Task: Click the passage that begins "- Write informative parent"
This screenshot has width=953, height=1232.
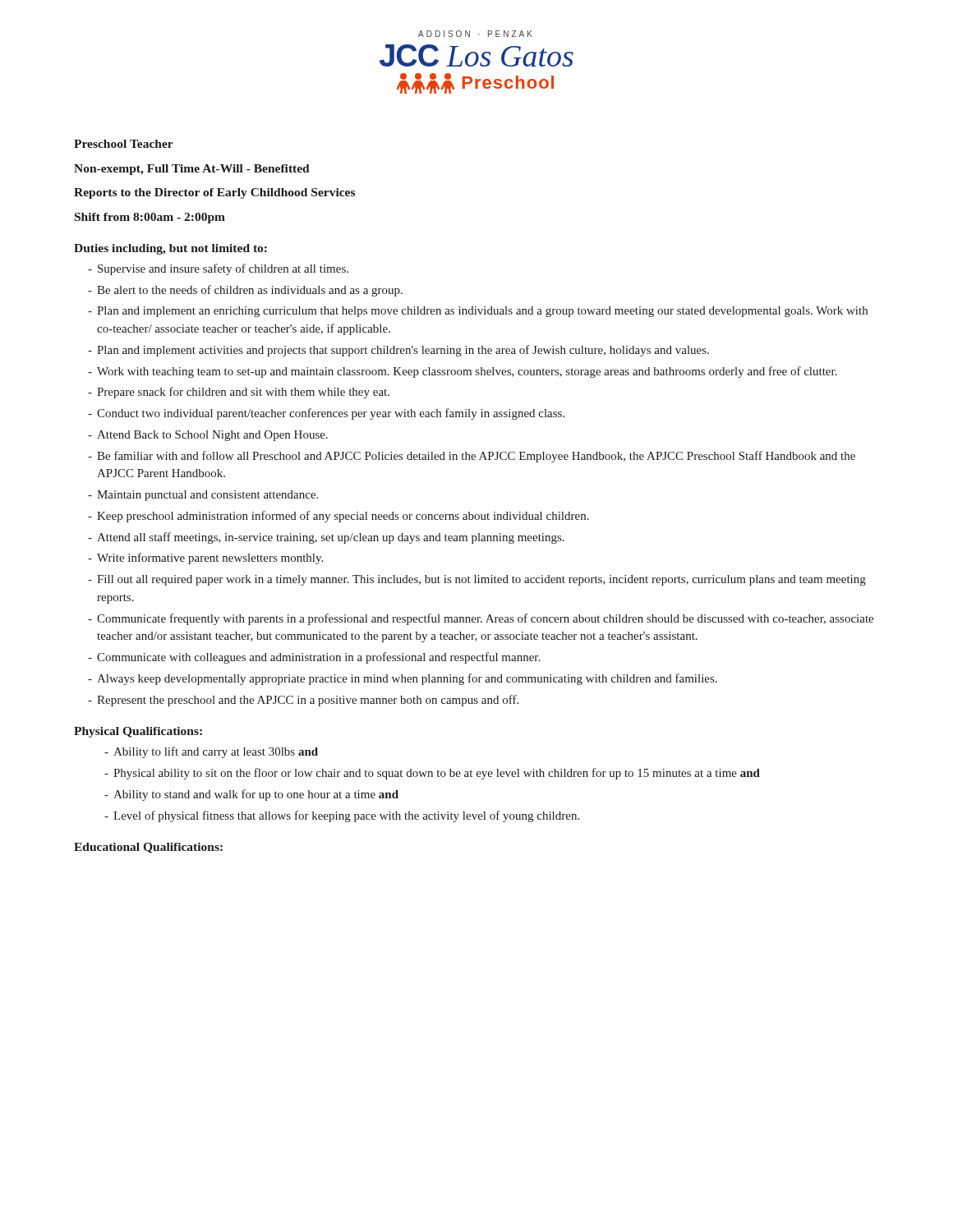Action: click(205, 559)
